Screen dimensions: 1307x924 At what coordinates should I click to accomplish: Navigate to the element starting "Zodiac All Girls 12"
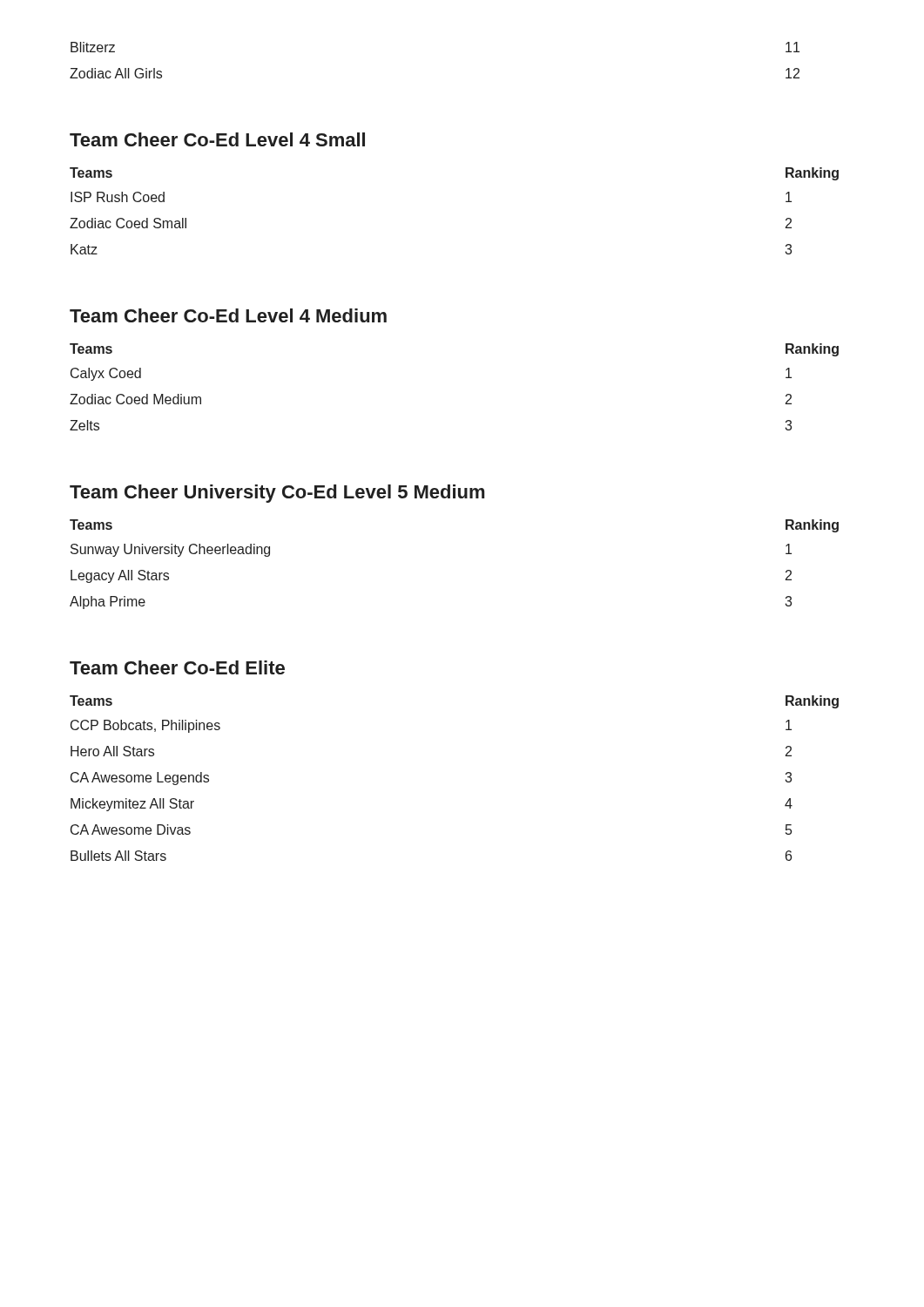(x=118, y=73)
